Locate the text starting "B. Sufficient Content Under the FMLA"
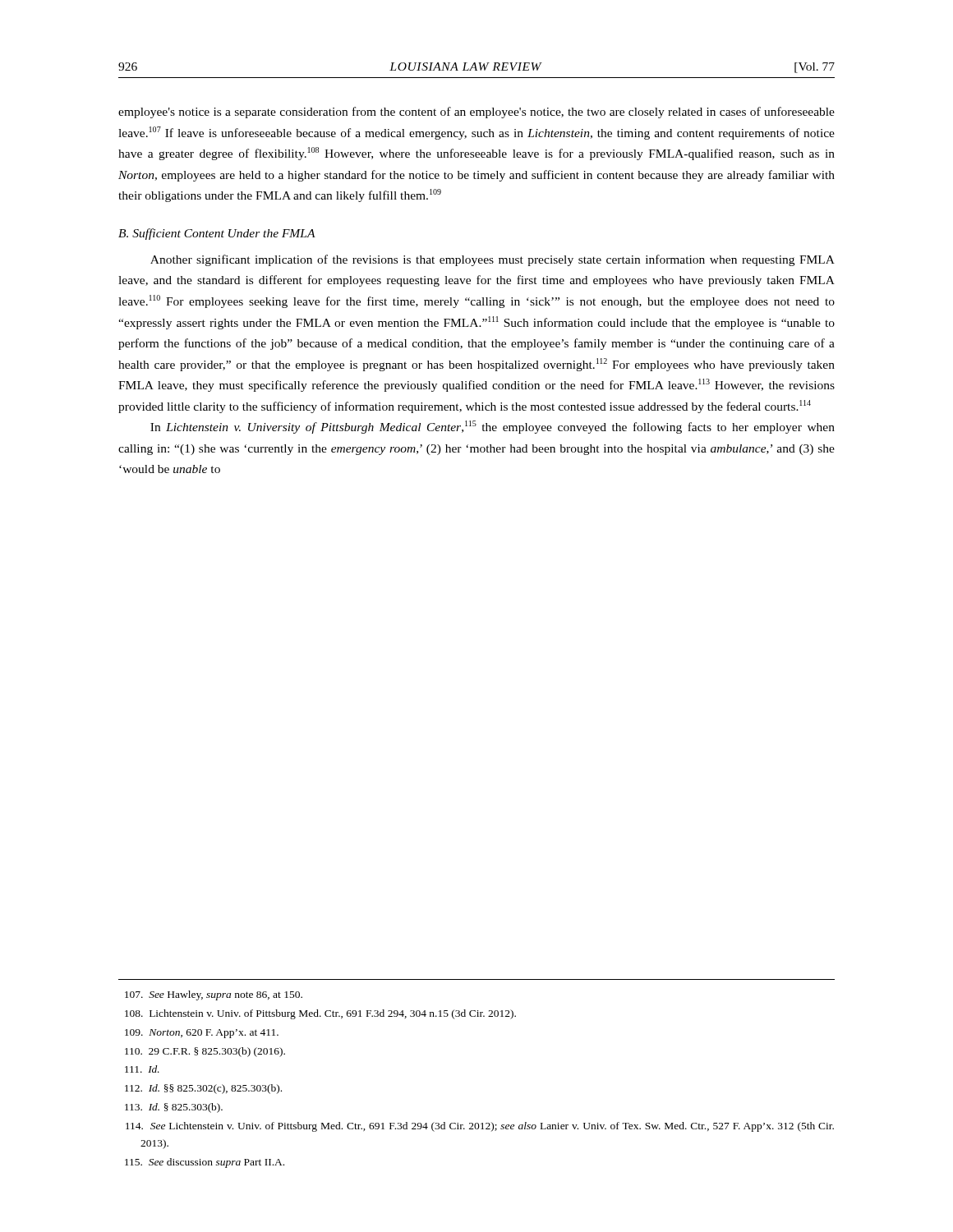 pos(217,233)
